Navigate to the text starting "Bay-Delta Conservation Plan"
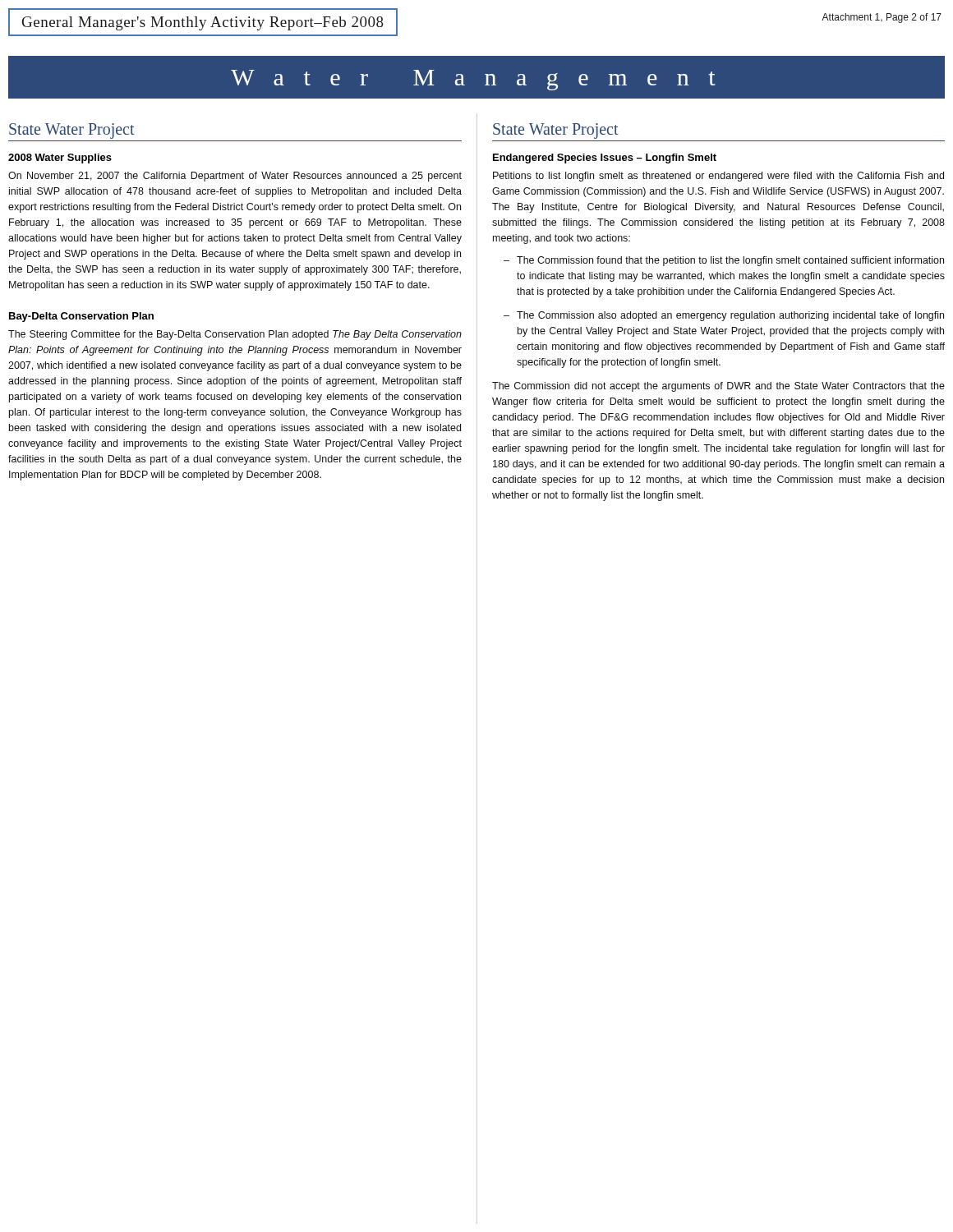Viewport: 953px width, 1232px height. pyautogui.click(x=81, y=316)
